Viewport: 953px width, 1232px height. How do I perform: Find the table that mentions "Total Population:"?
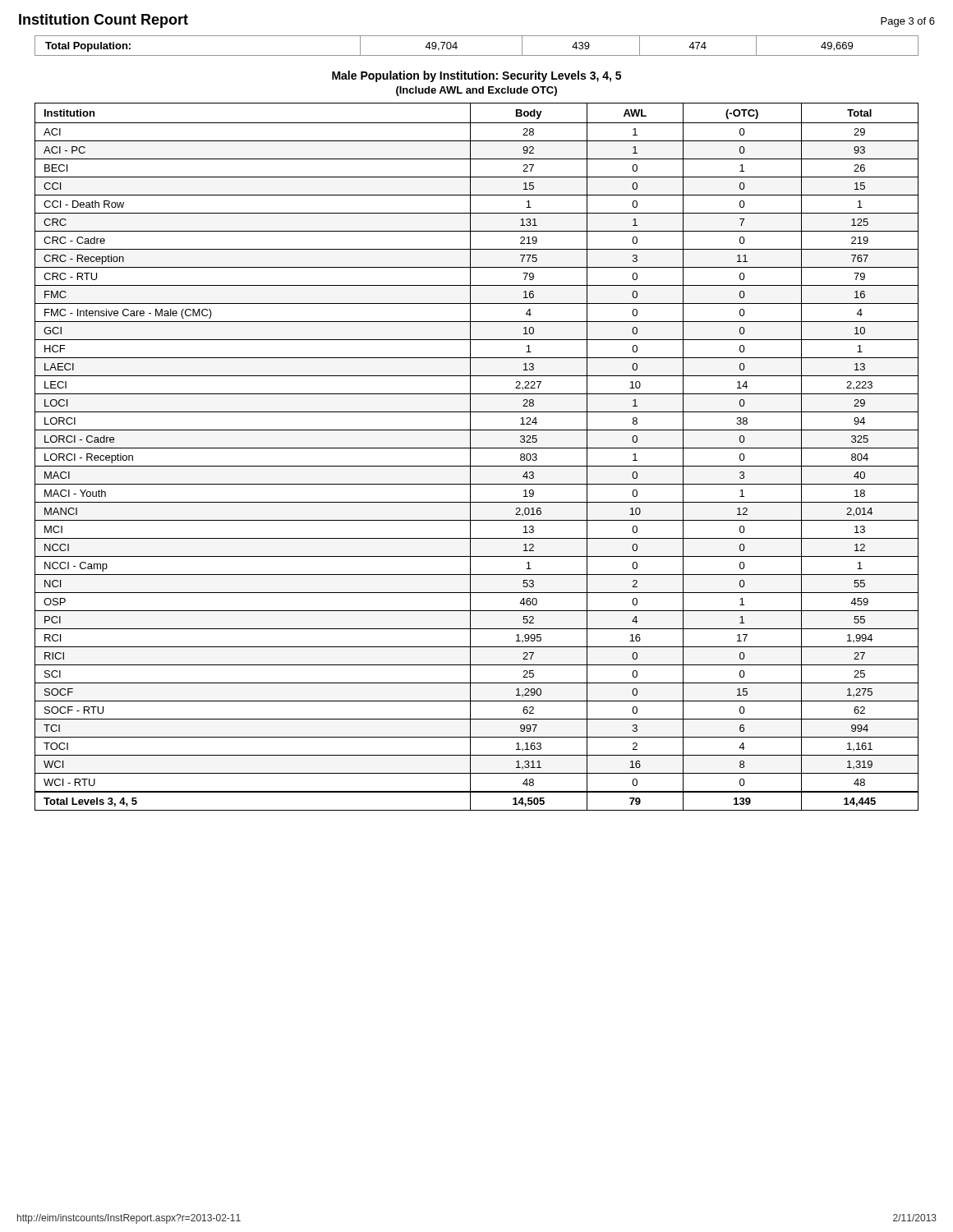(476, 46)
